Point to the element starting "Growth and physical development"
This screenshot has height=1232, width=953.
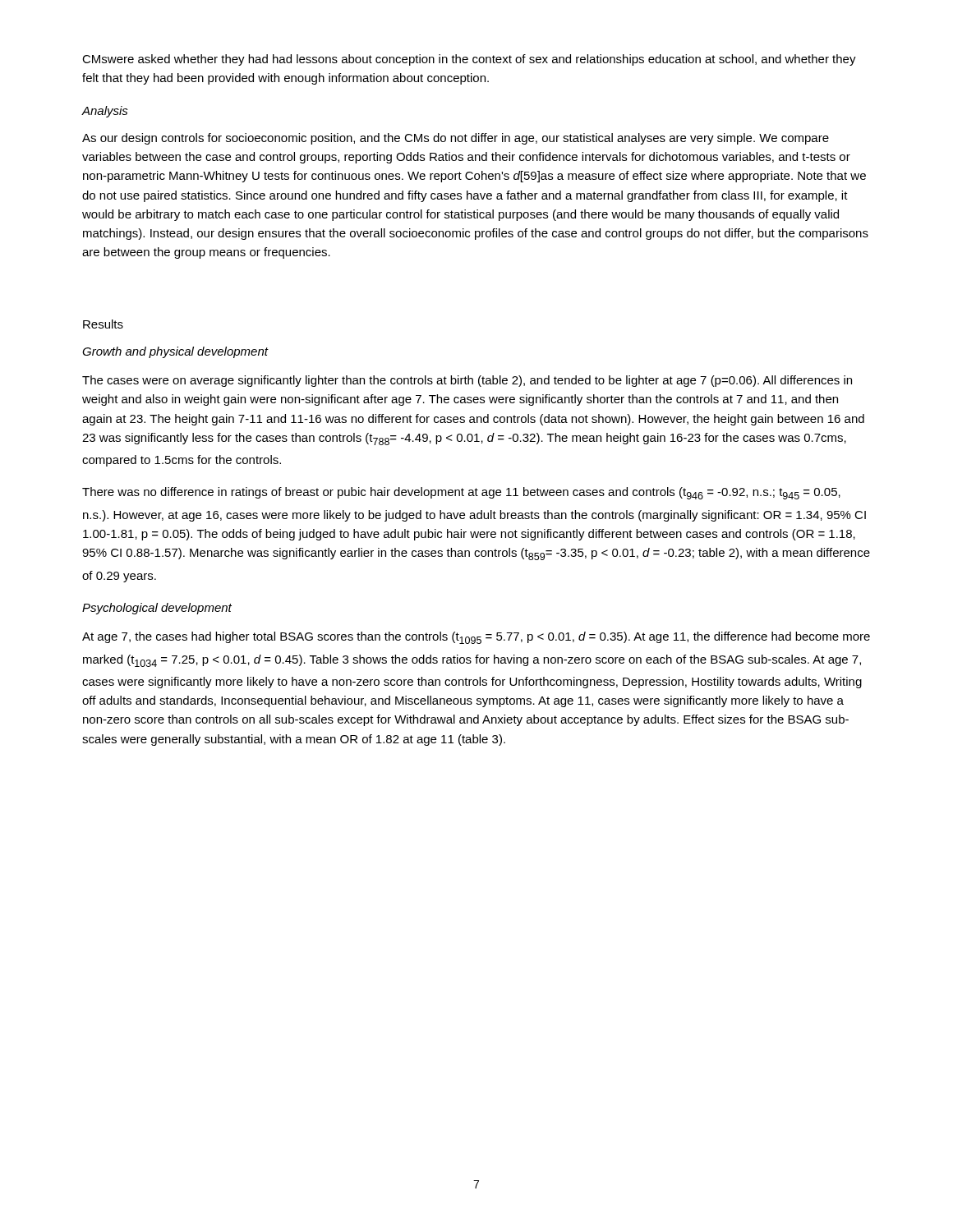click(x=175, y=351)
